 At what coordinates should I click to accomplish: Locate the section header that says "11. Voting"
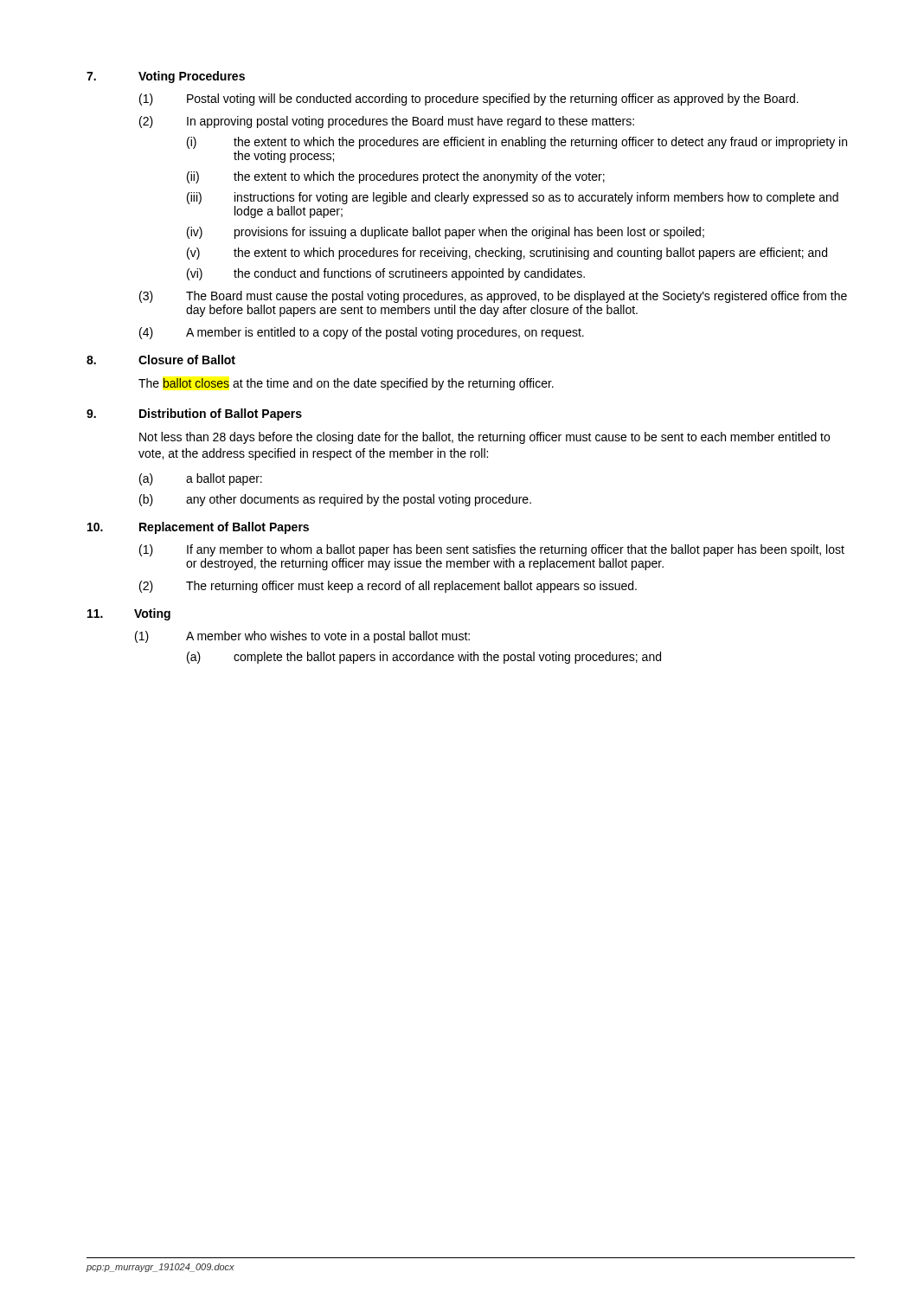pos(129,613)
